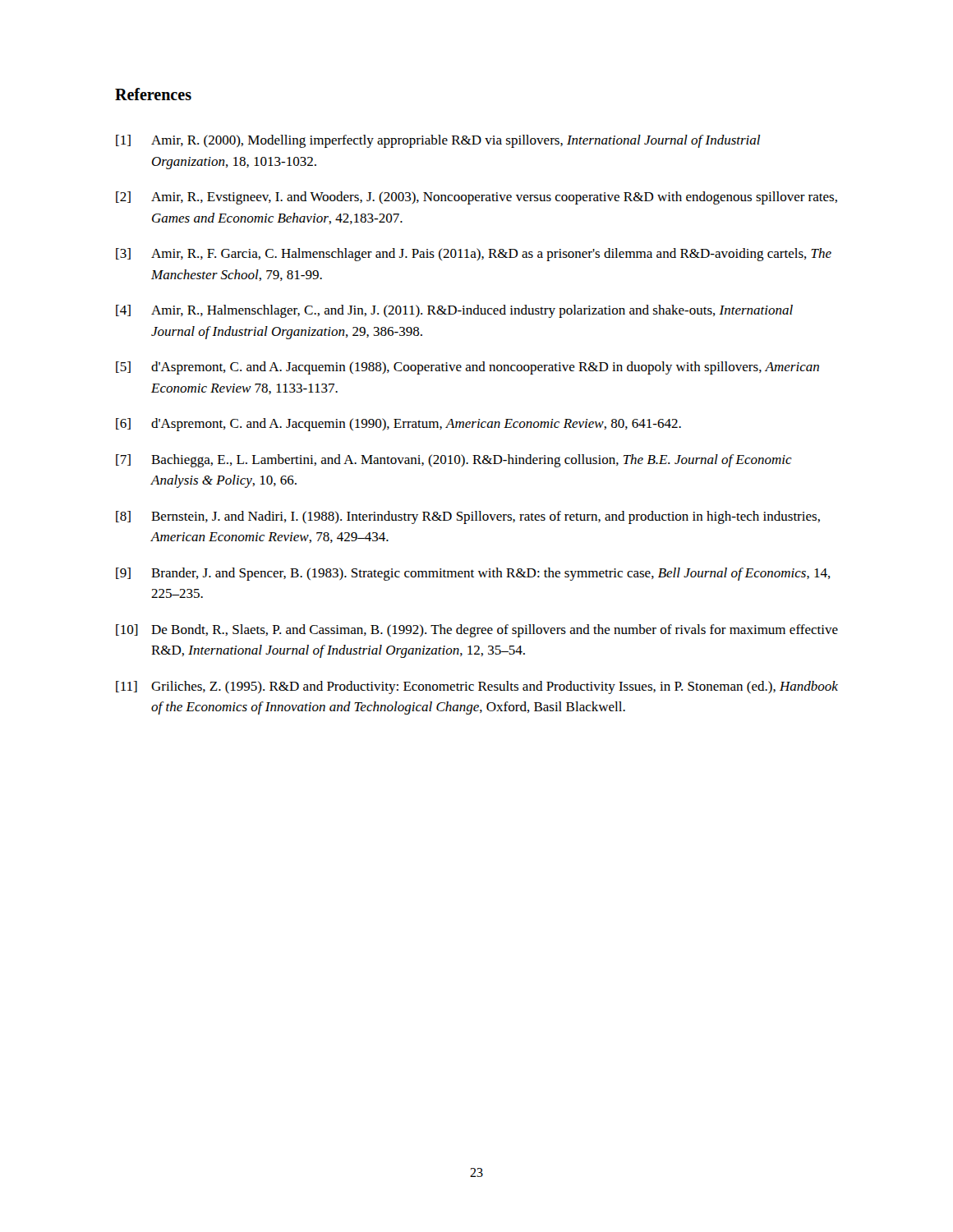Select the block starting "[9] Brander, J. and Spencer,"
Image resolution: width=953 pixels, height=1232 pixels.
476,583
